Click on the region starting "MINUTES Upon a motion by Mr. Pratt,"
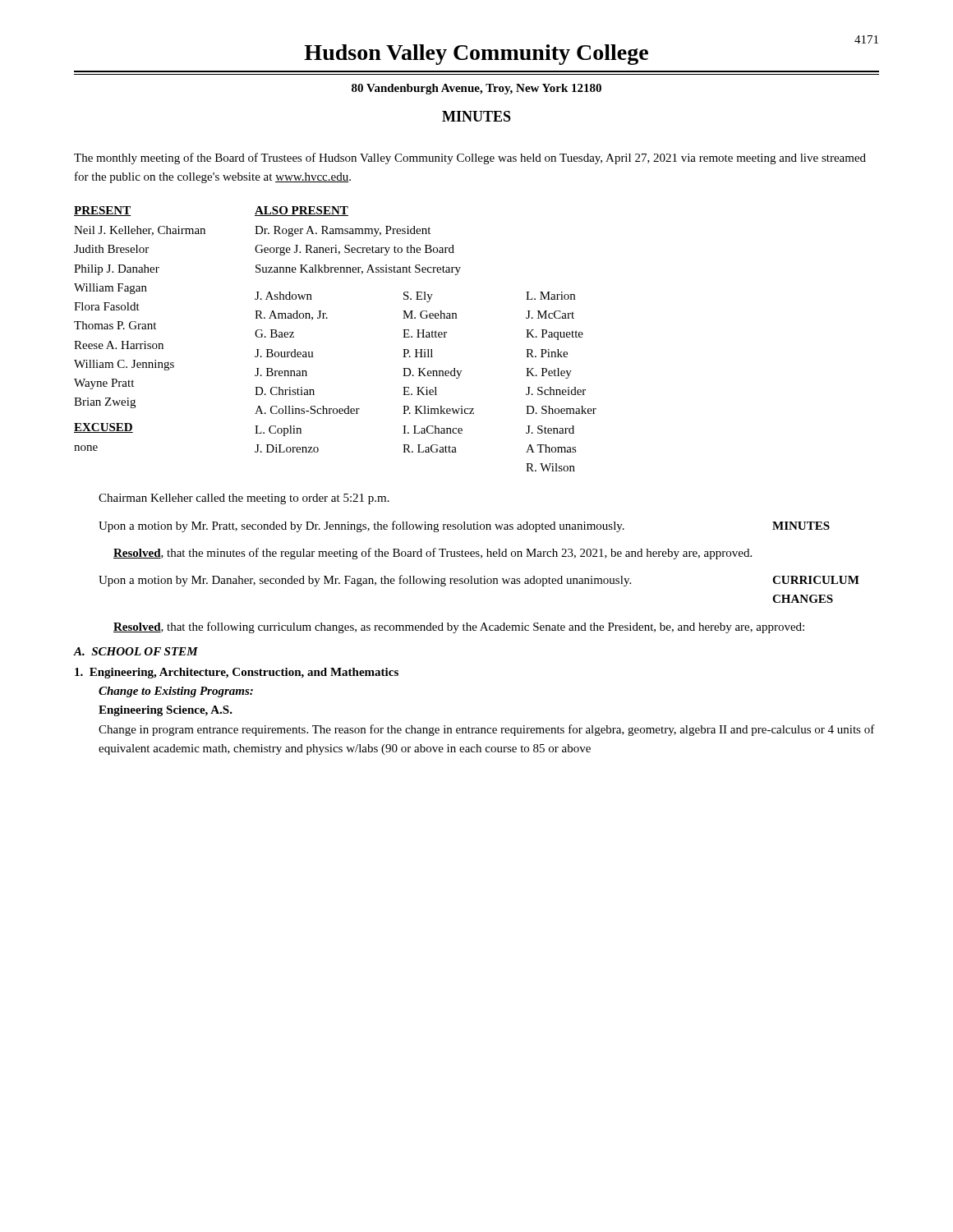 pyautogui.click(x=476, y=526)
